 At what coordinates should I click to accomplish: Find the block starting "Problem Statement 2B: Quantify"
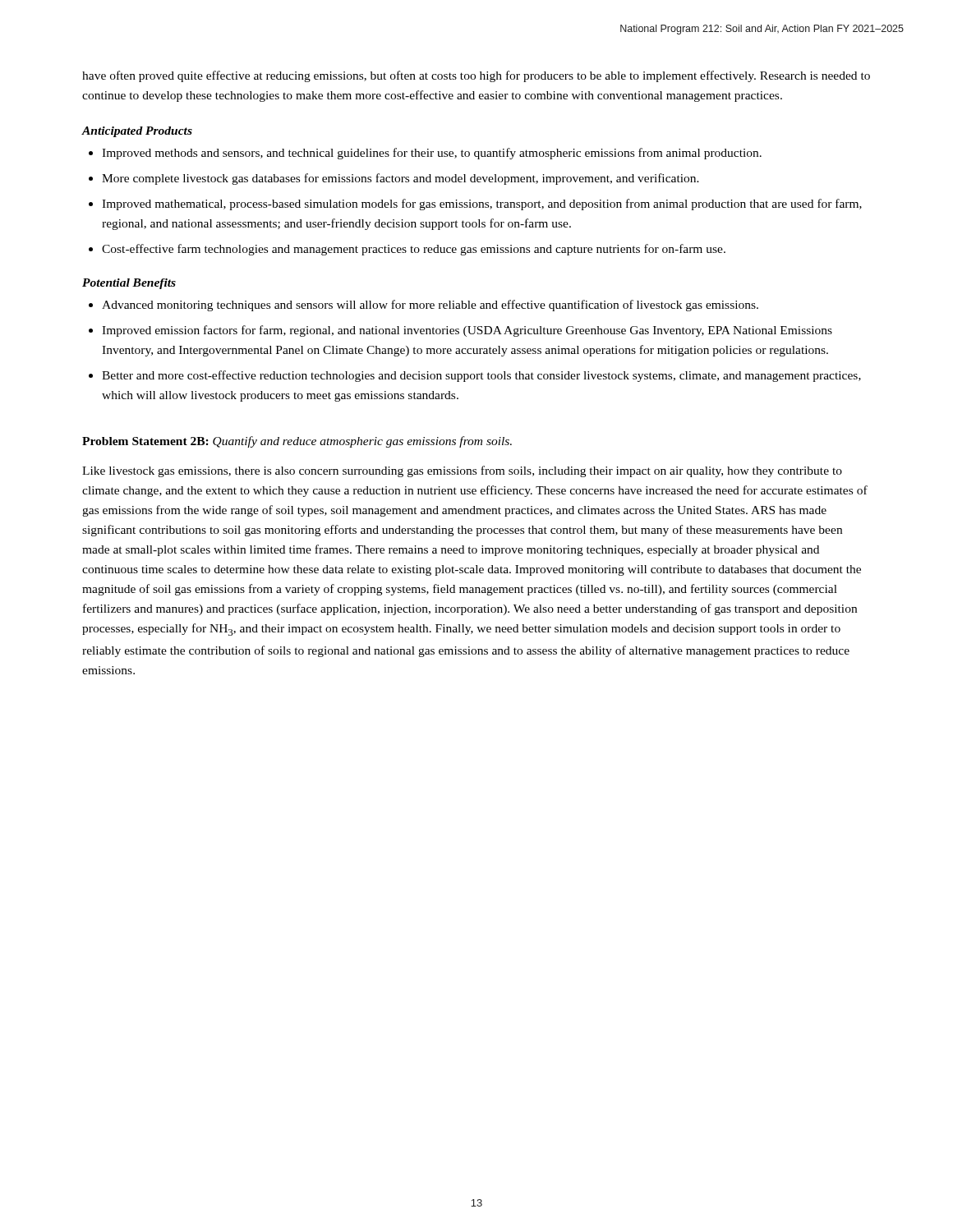coord(297,441)
